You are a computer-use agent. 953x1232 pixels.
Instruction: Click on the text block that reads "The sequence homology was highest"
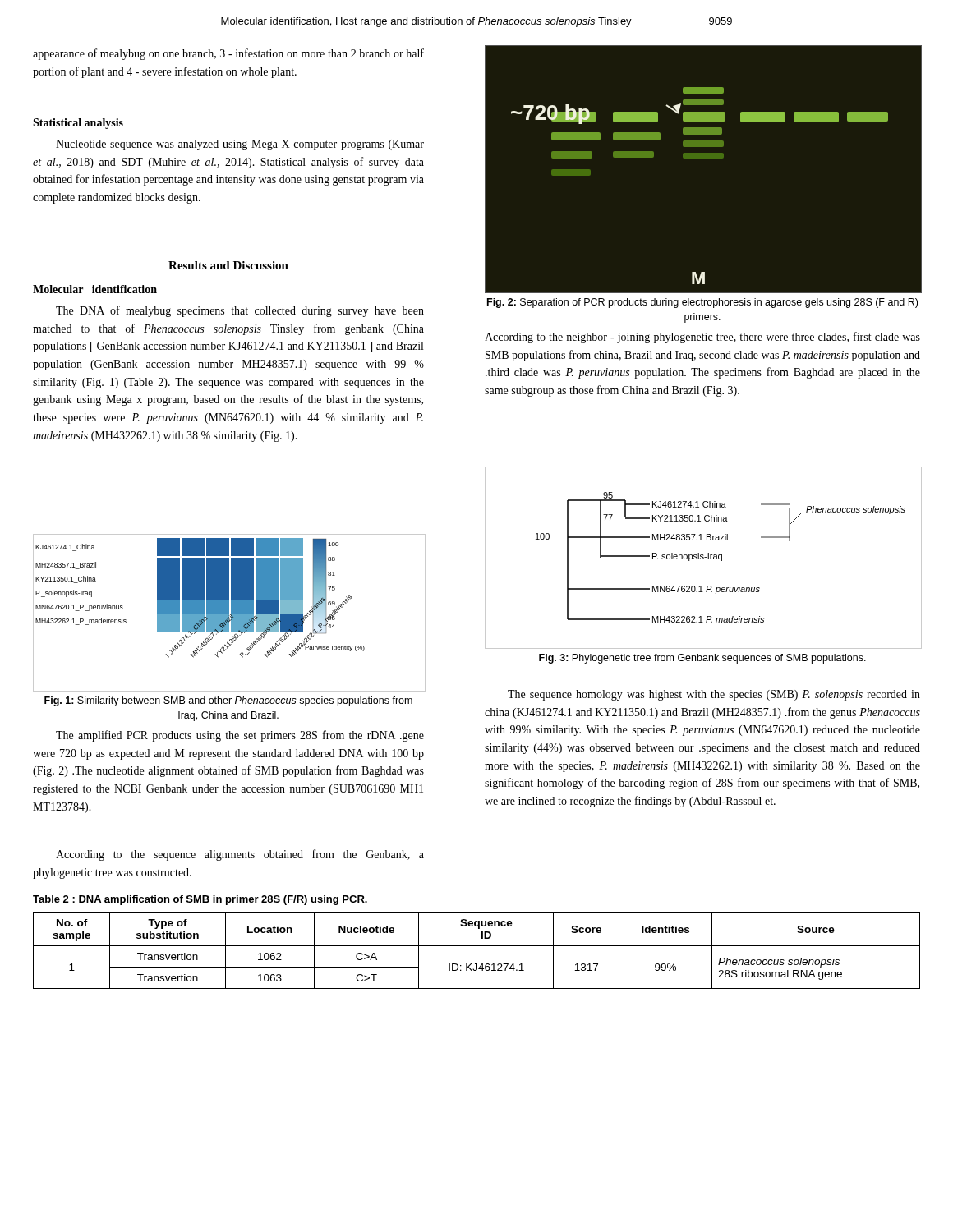702,748
